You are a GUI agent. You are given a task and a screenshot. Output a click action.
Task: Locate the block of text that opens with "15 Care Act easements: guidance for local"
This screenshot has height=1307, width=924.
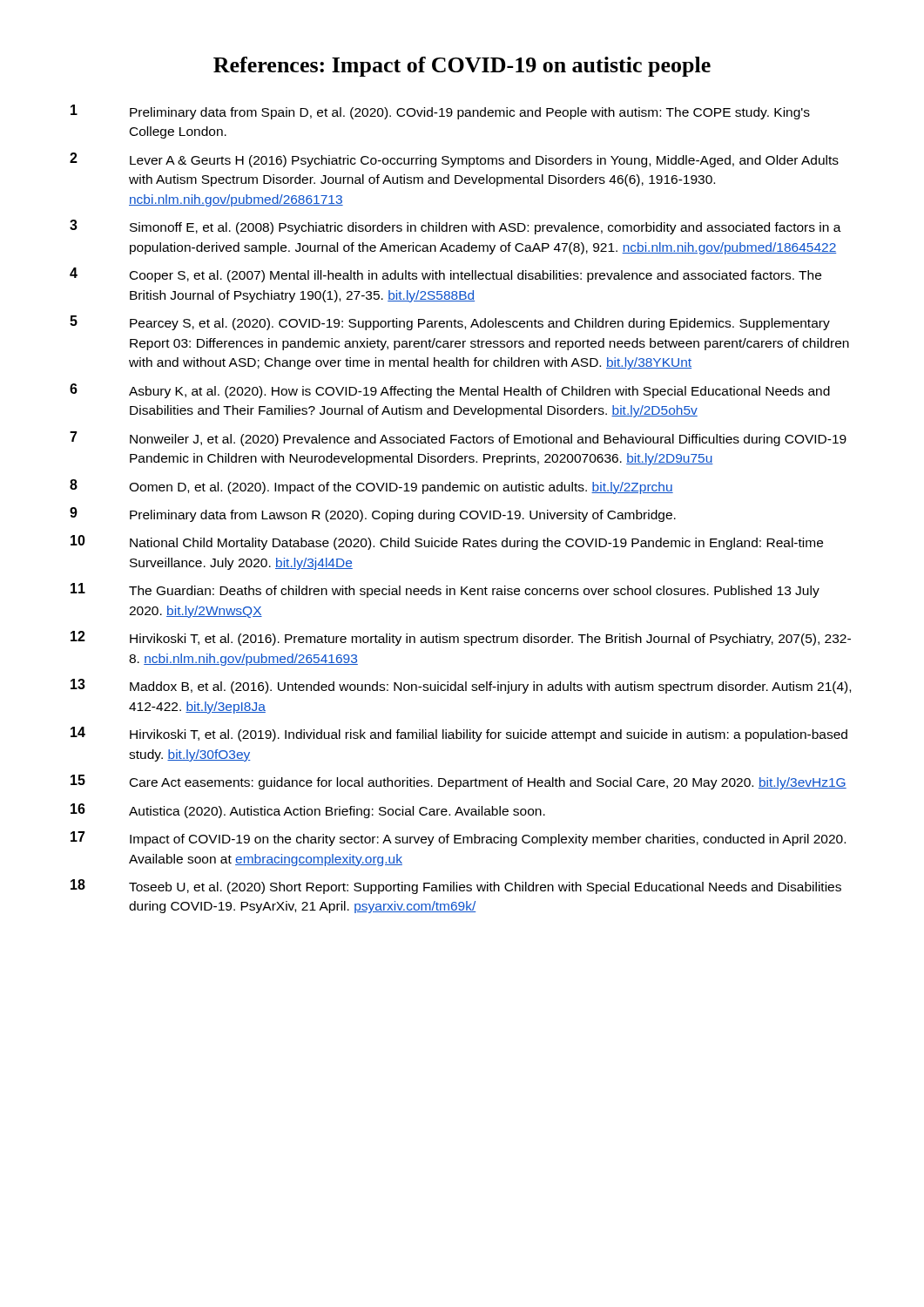(462, 783)
